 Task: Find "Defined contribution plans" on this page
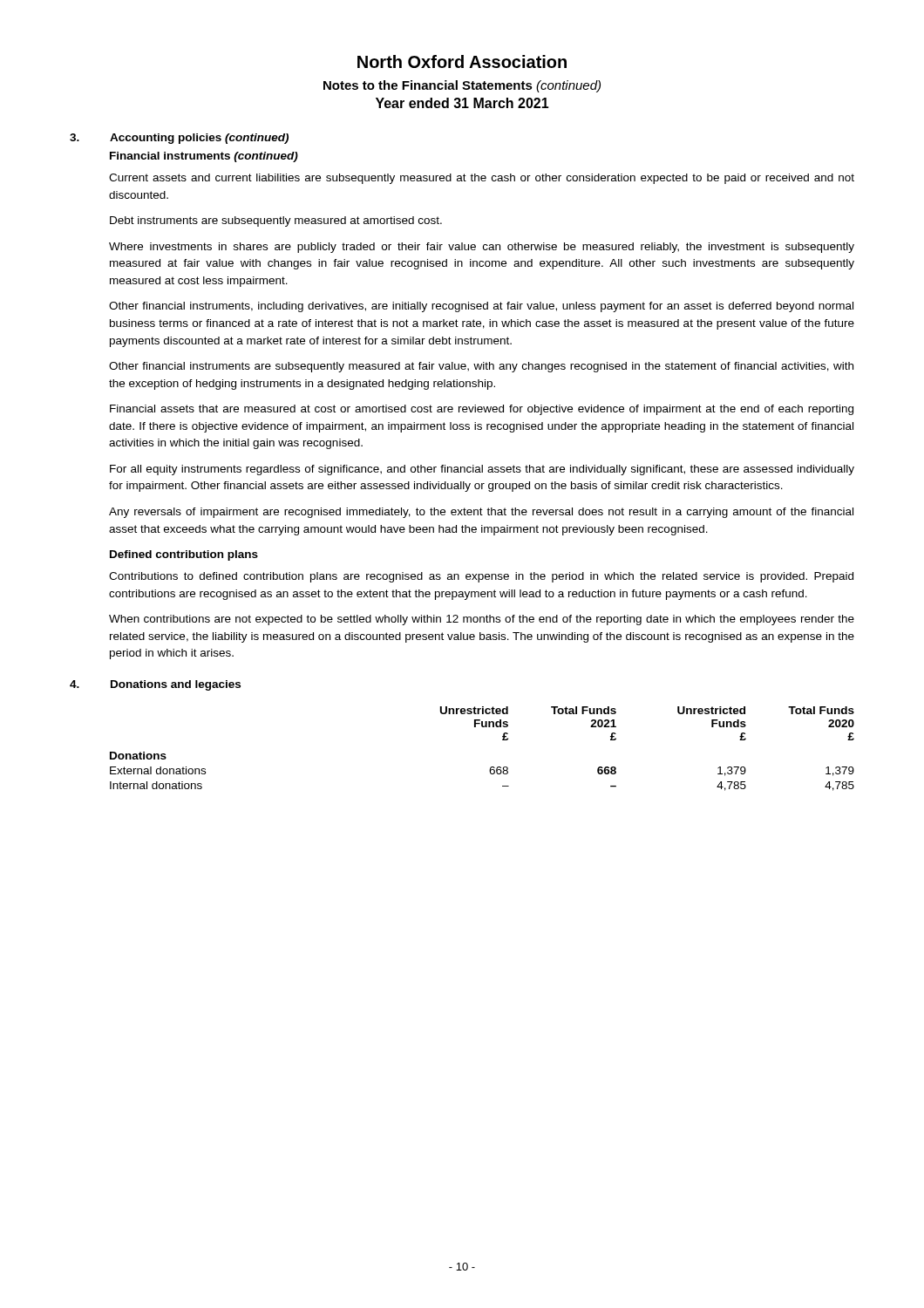[x=183, y=554]
